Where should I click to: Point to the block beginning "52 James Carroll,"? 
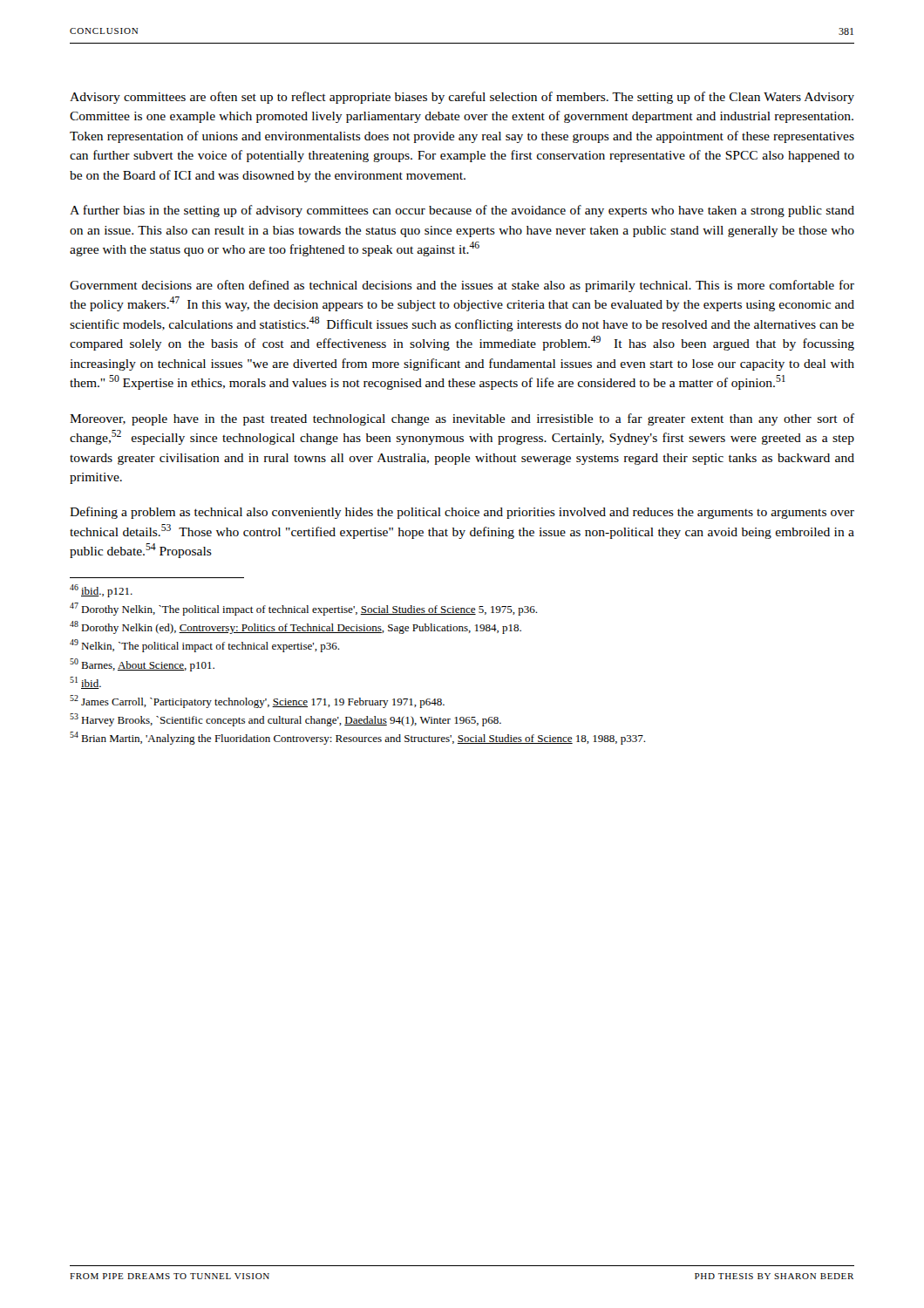pos(257,701)
